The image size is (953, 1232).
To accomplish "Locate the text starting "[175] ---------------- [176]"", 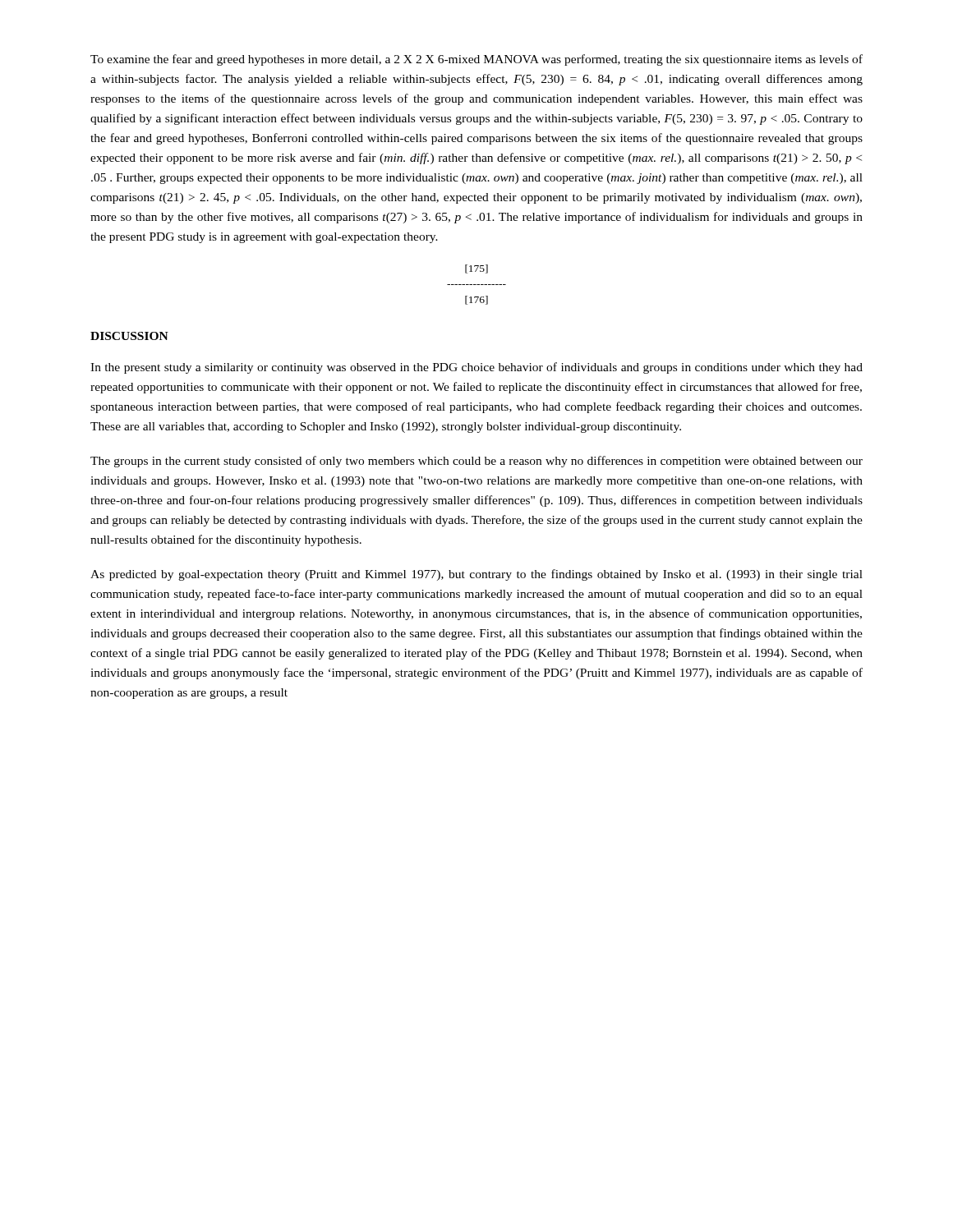I will (476, 285).
